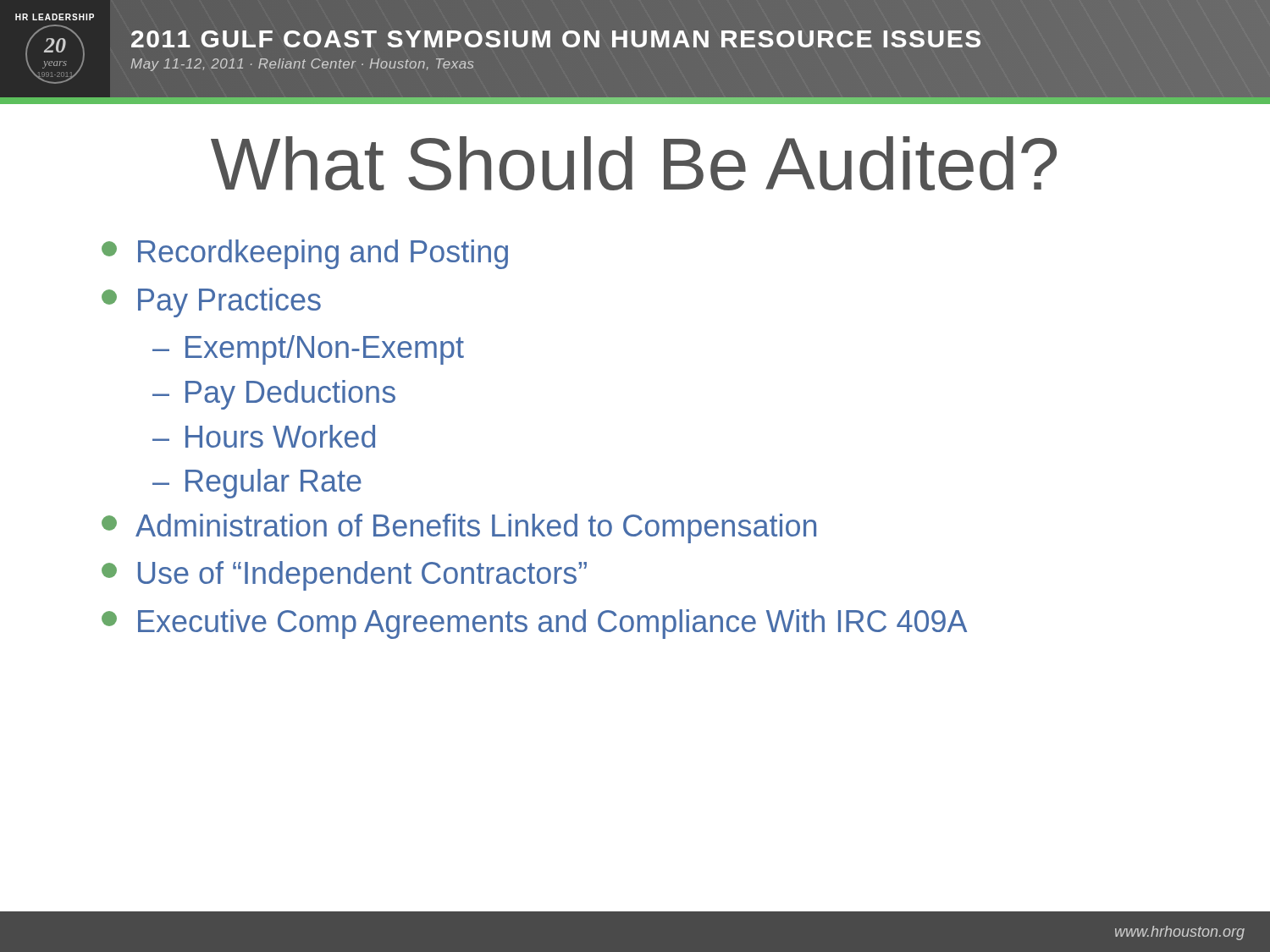Find the title containing "What Should Be"
Screen dimensions: 952x1270
(635, 164)
